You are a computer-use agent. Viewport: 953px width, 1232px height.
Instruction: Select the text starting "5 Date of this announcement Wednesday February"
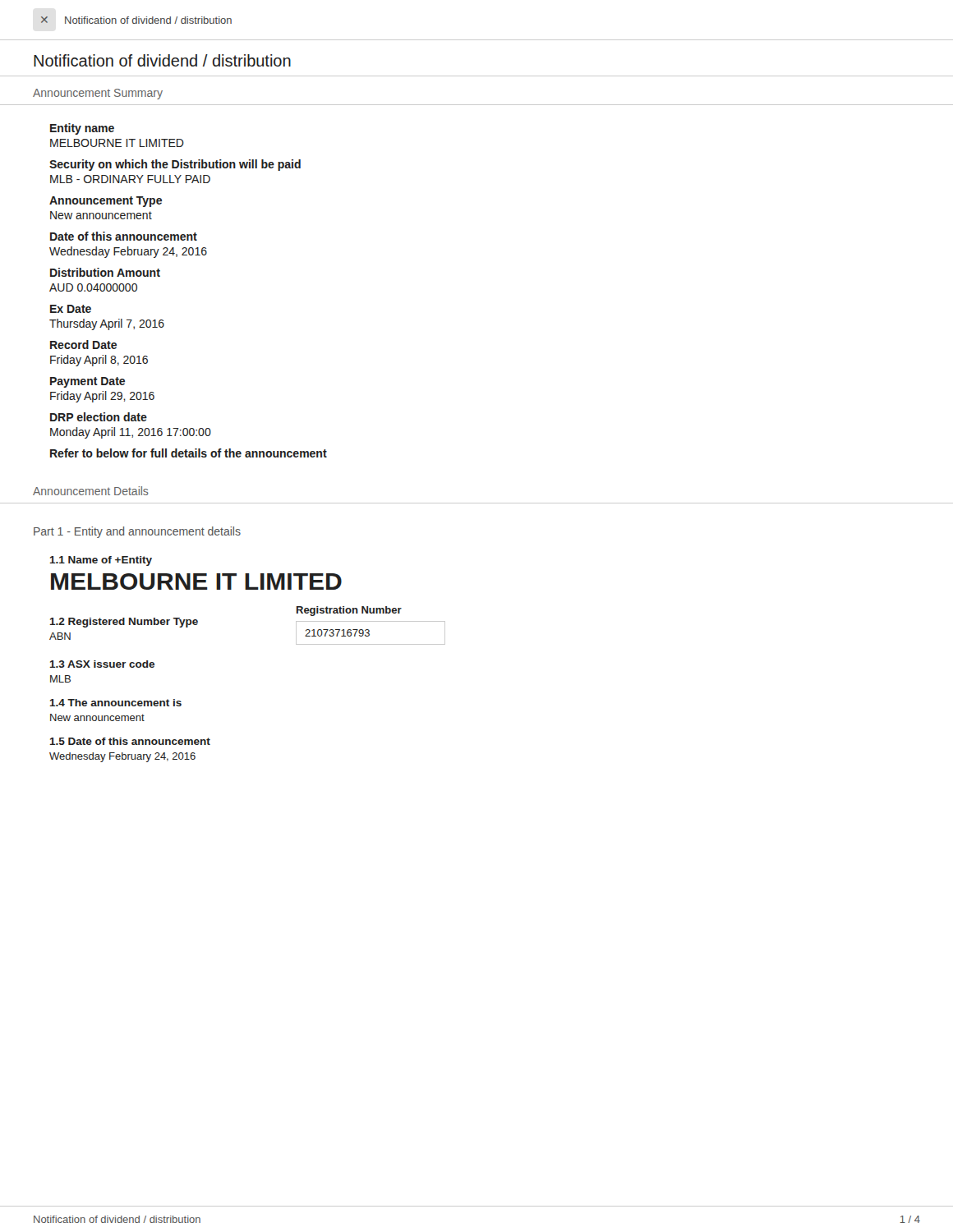130,741
